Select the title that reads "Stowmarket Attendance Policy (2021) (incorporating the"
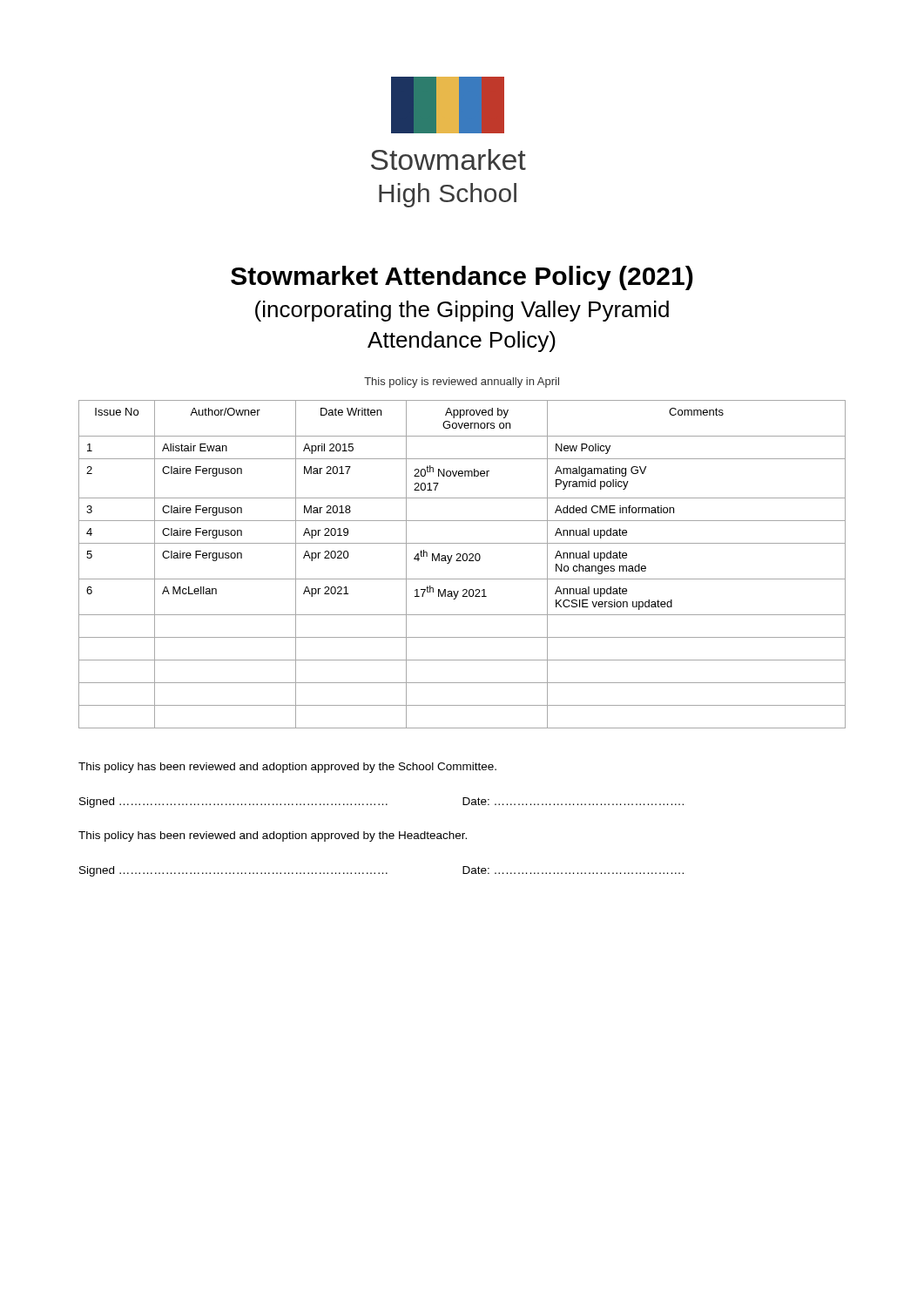Screen dimensions: 1307x924 click(x=462, y=309)
